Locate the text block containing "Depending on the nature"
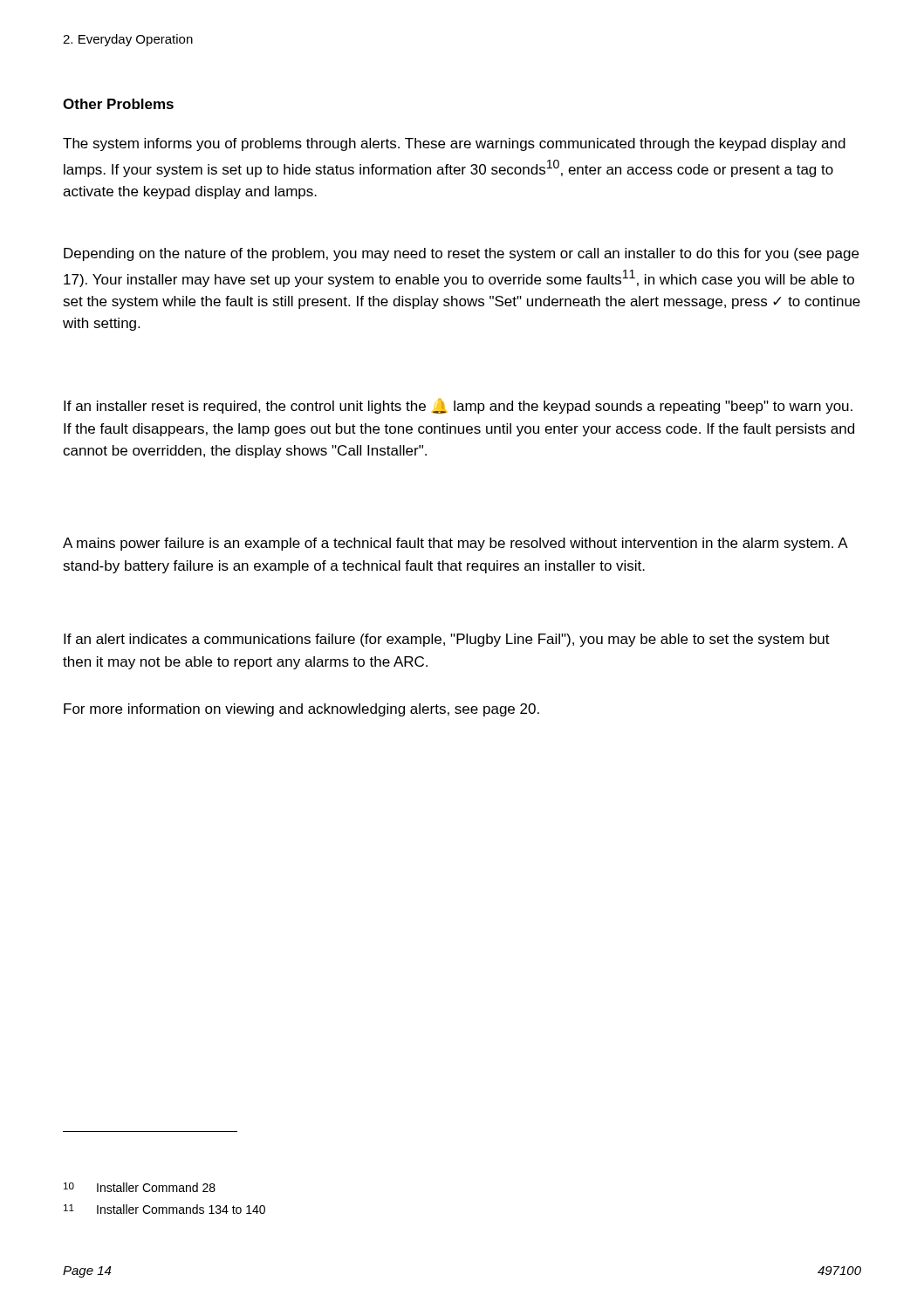Screen dimensions: 1309x924 [x=462, y=288]
